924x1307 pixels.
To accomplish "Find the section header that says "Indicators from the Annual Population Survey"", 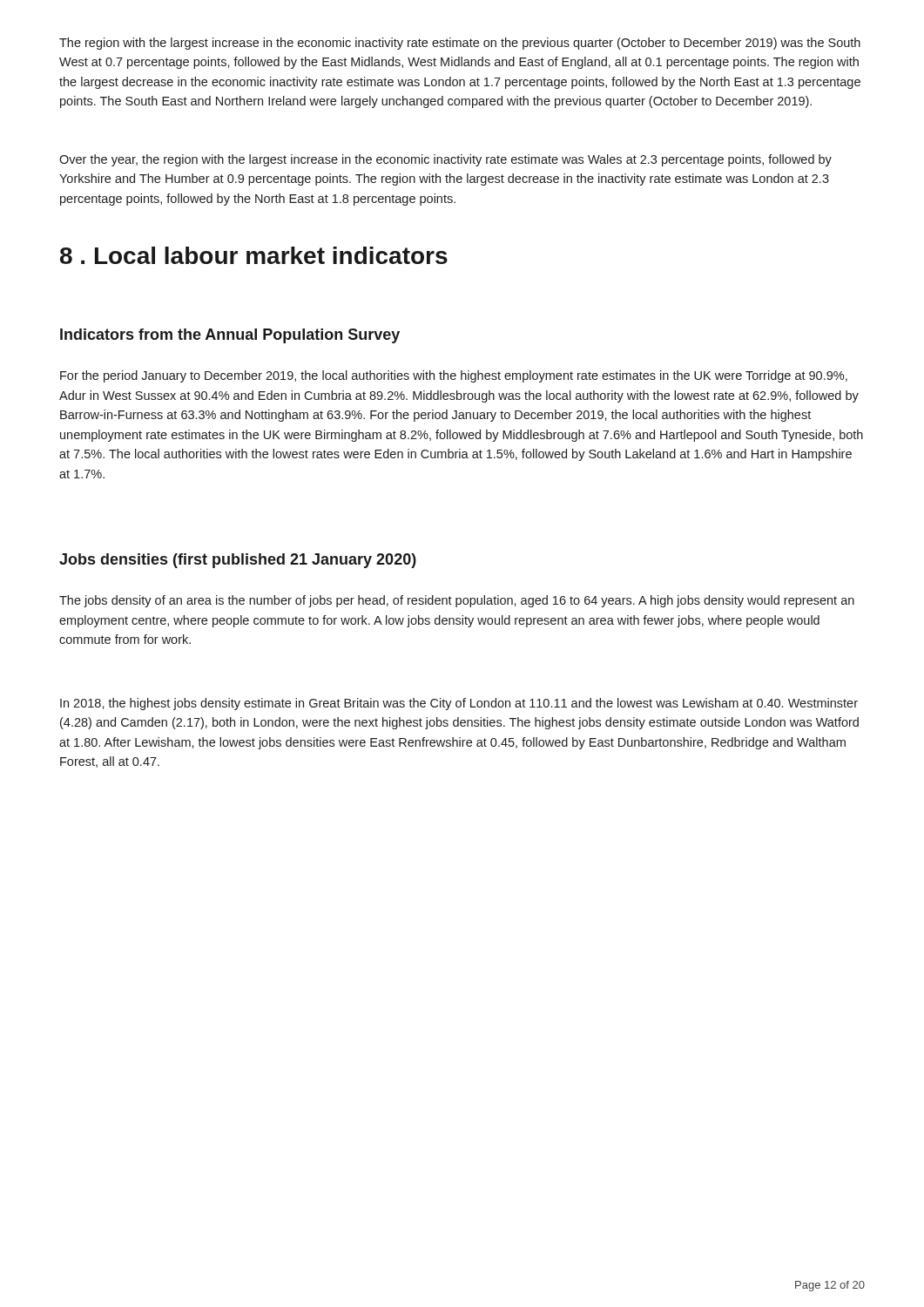I will [230, 334].
